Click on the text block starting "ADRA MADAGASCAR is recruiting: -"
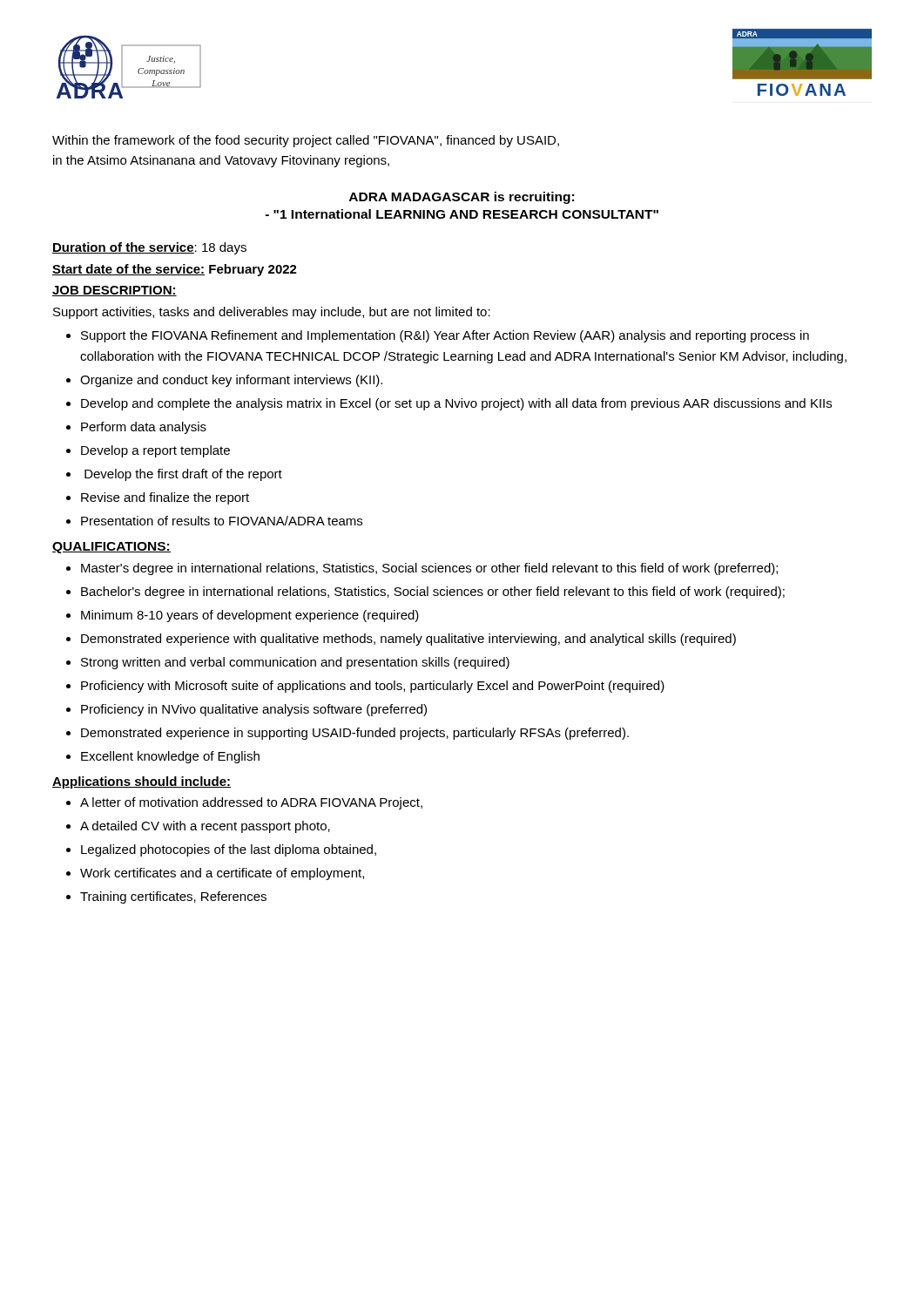The height and width of the screenshot is (1307, 924). click(462, 206)
